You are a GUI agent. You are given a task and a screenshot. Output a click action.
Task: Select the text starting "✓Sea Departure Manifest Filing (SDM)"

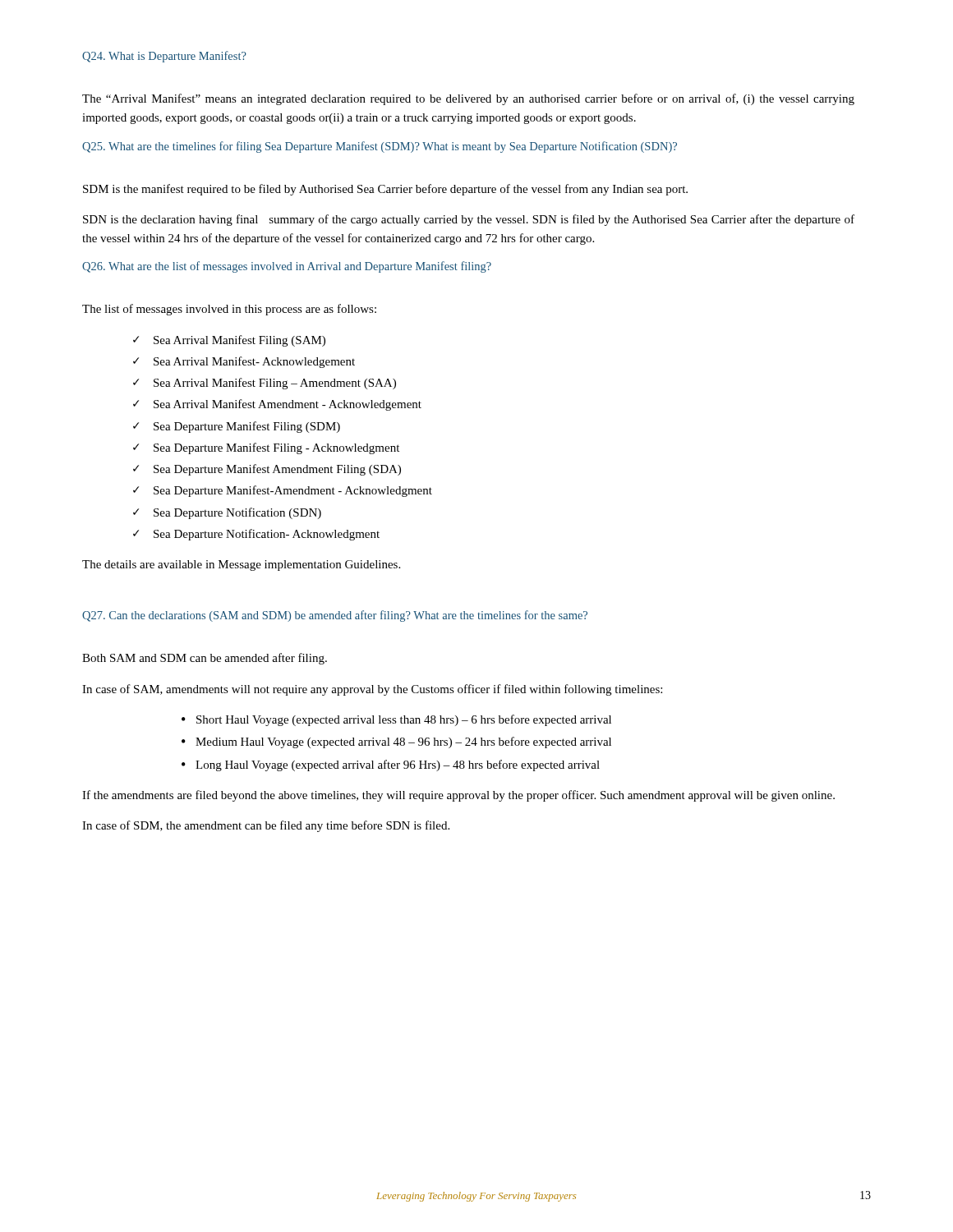(x=236, y=426)
